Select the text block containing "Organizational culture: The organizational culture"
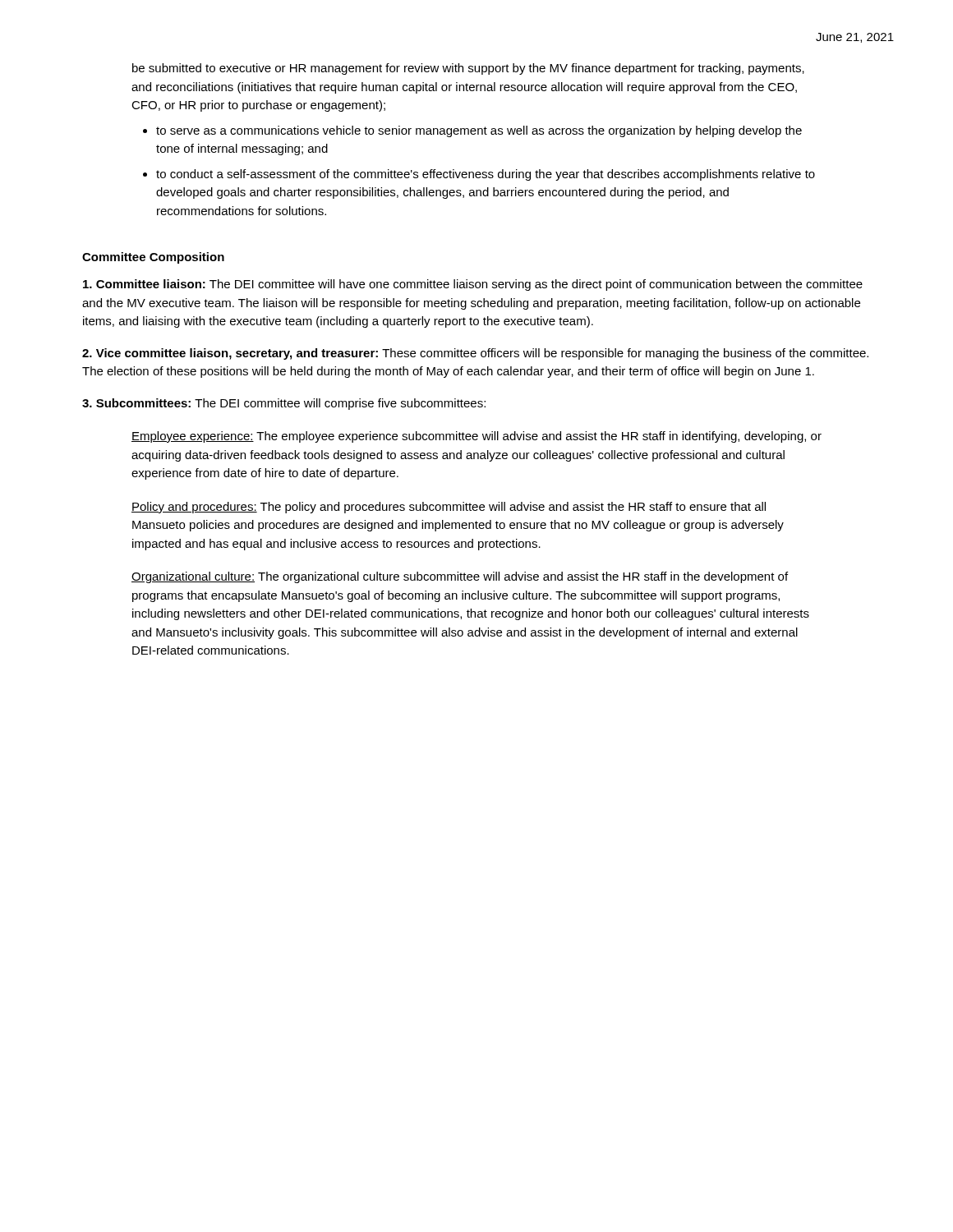Image resolution: width=953 pixels, height=1232 pixels. 470,613
